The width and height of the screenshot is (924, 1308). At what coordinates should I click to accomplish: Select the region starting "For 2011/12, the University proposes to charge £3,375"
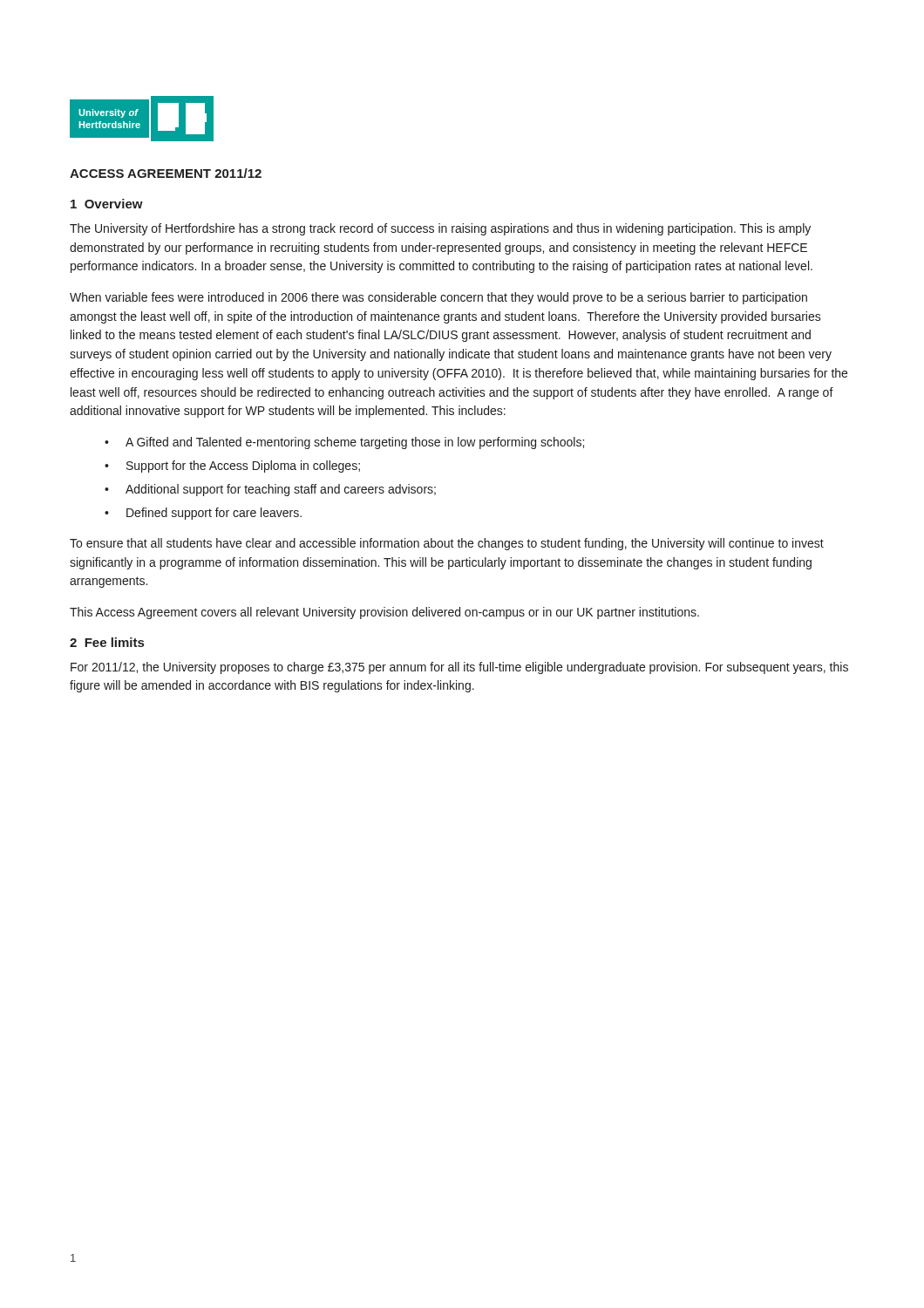[x=459, y=676]
